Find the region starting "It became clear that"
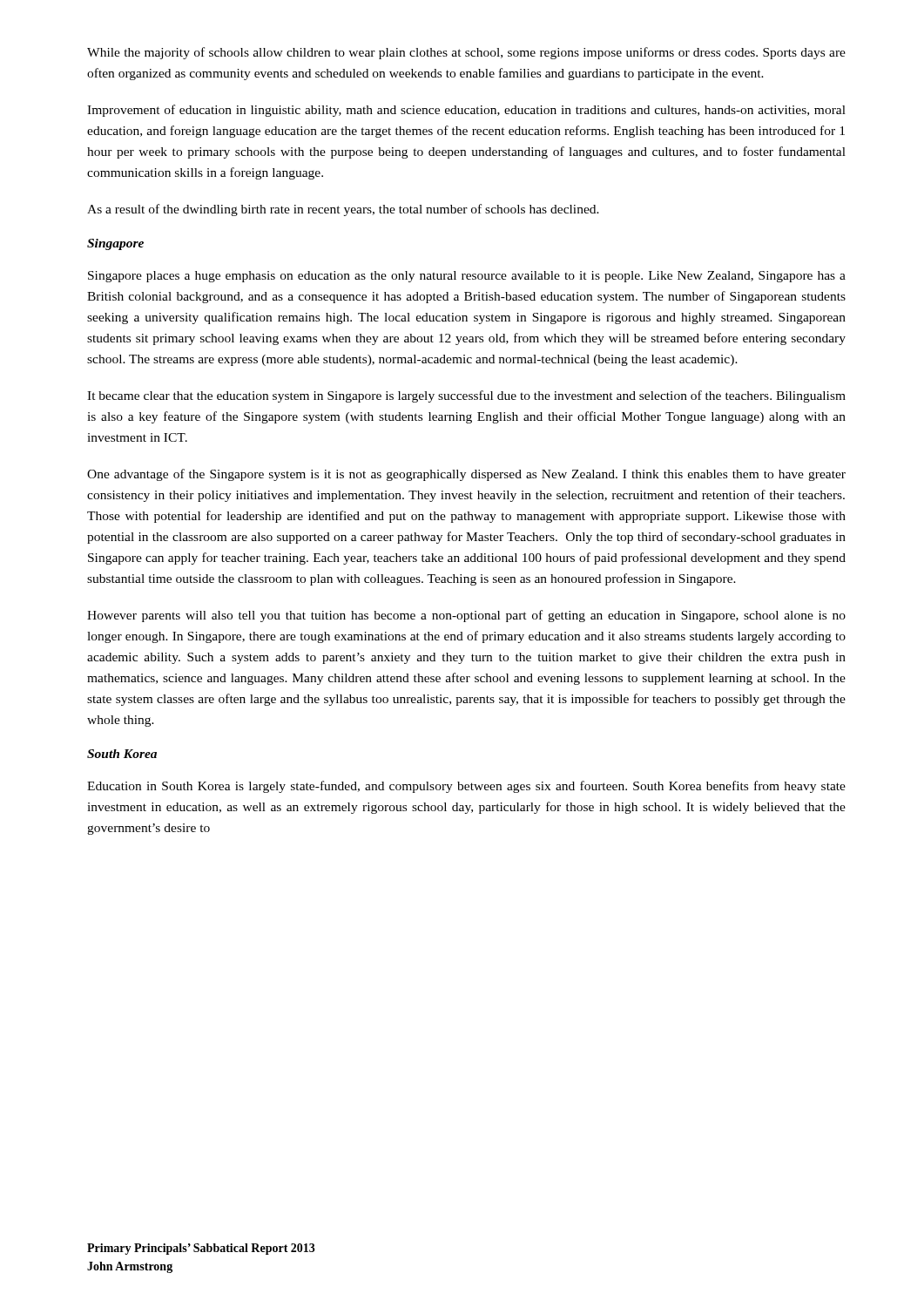This screenshot has height=1307, width=924. coord(466,416)
